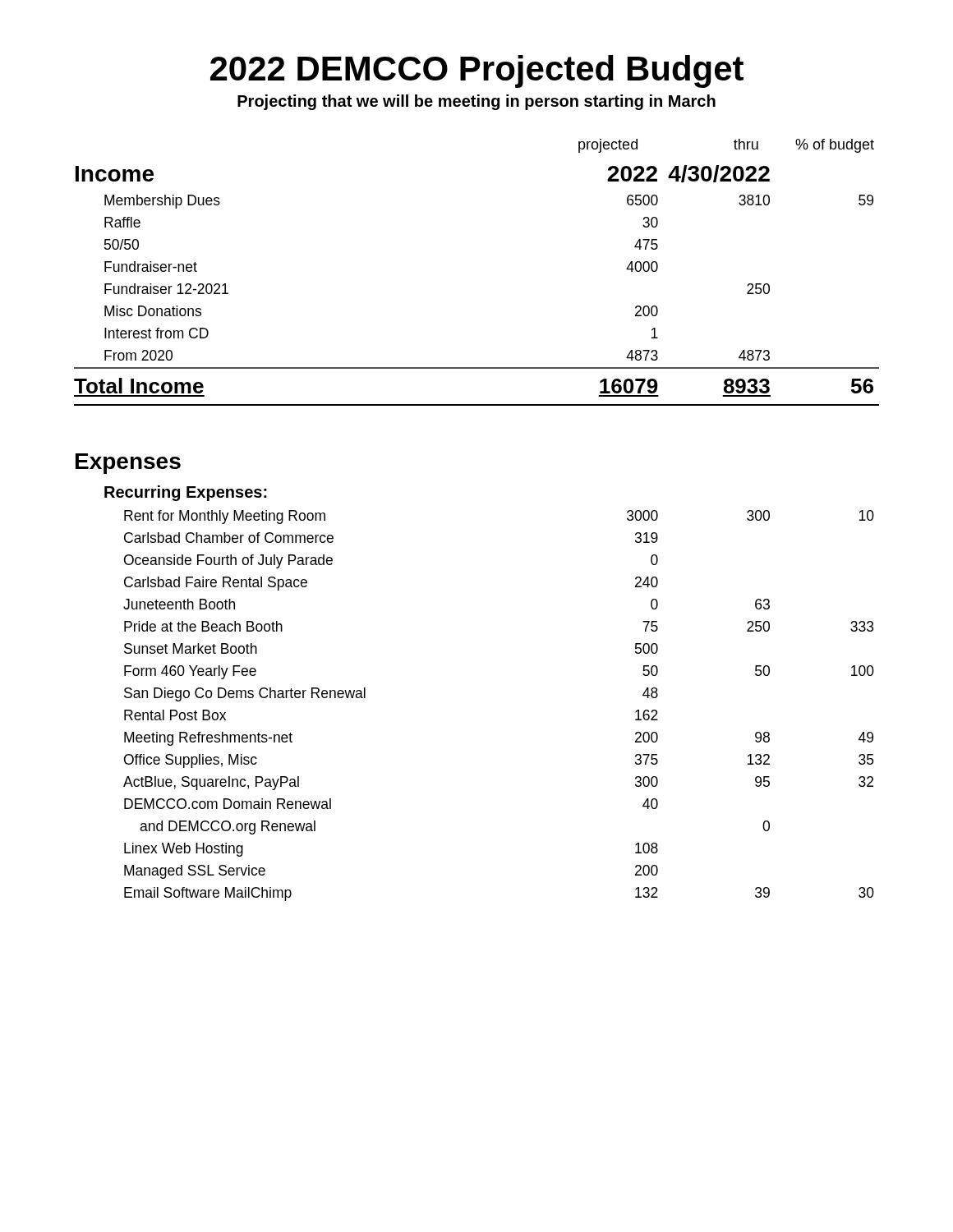
Task: Click the title
Action: tap(476, 69)
